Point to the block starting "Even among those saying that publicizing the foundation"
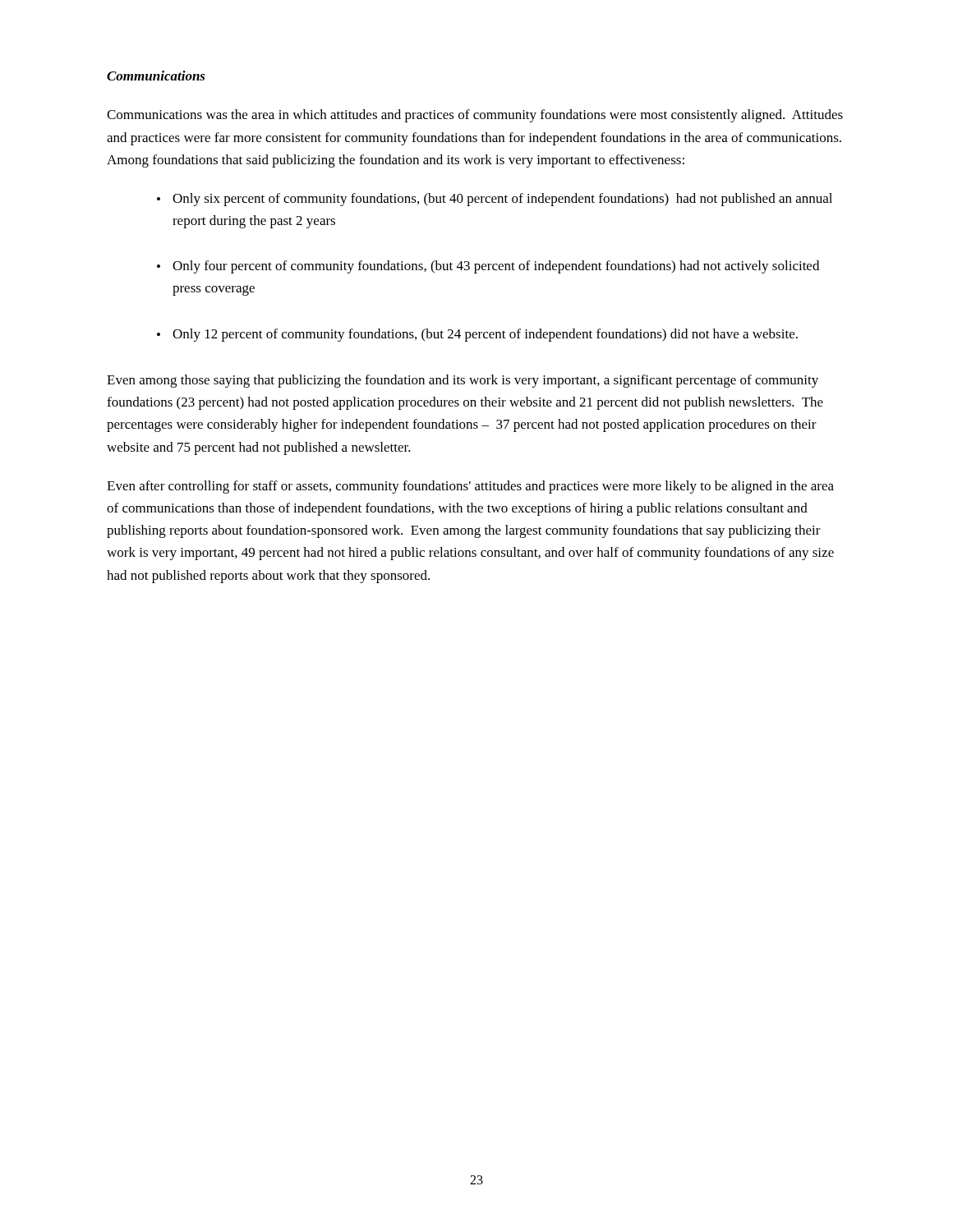The image size is (953, 1232). [x=465, y=413]
